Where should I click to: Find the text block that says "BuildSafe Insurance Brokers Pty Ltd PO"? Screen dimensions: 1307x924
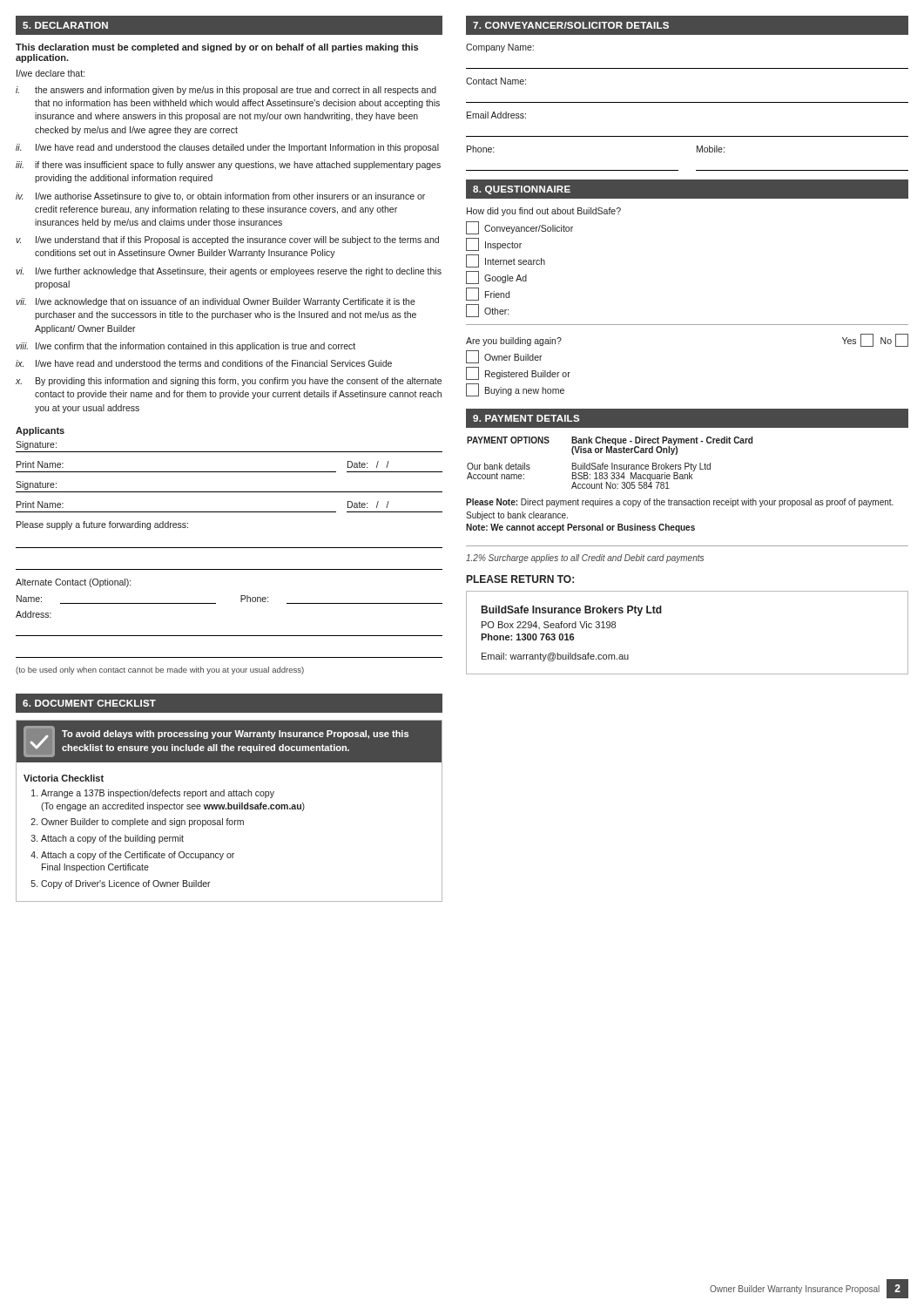(572, 611)
